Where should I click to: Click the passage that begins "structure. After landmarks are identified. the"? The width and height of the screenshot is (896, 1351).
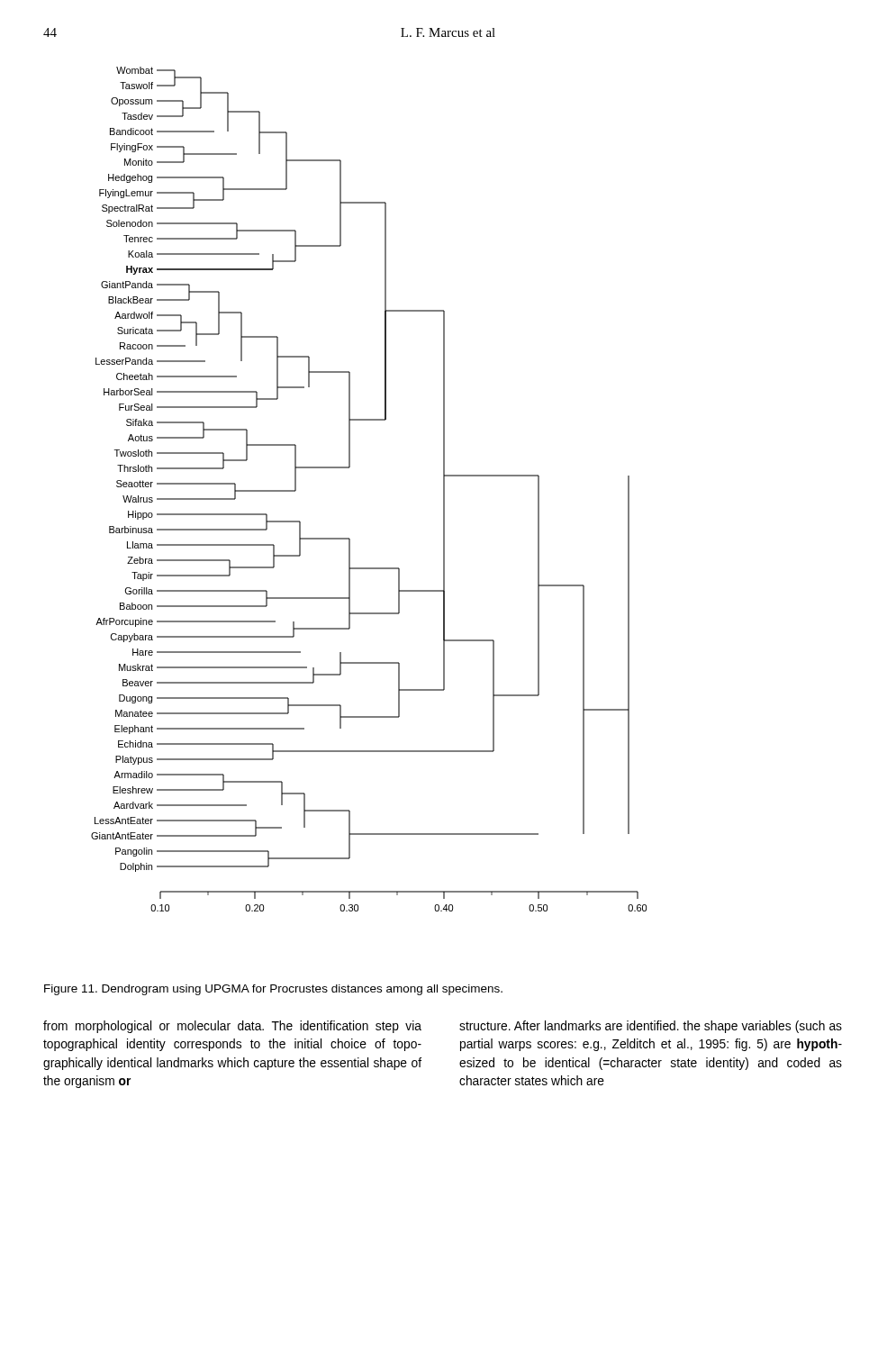[x=651, y=1054]
